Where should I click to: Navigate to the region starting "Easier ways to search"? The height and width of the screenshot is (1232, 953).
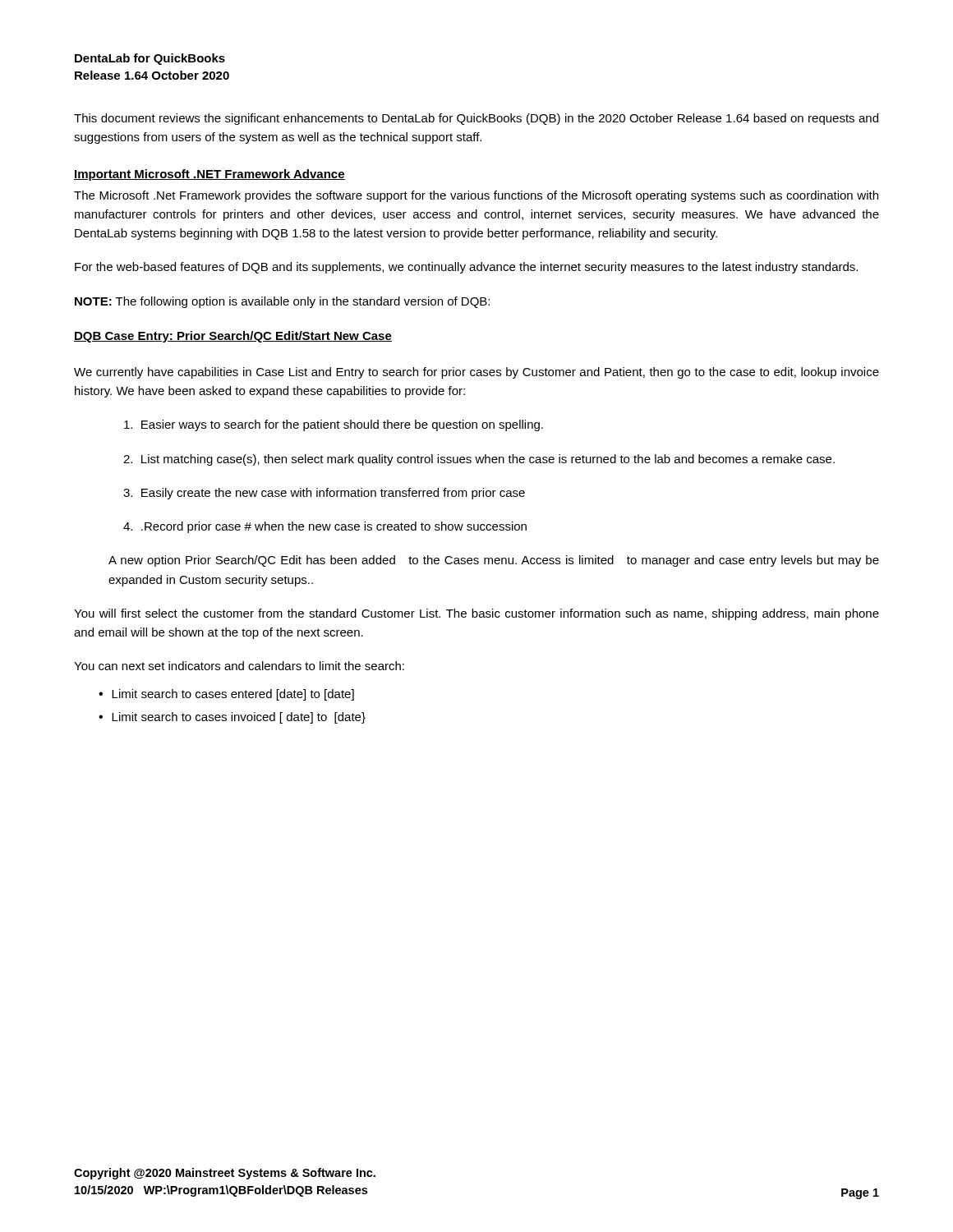click(x=501, y=424)
